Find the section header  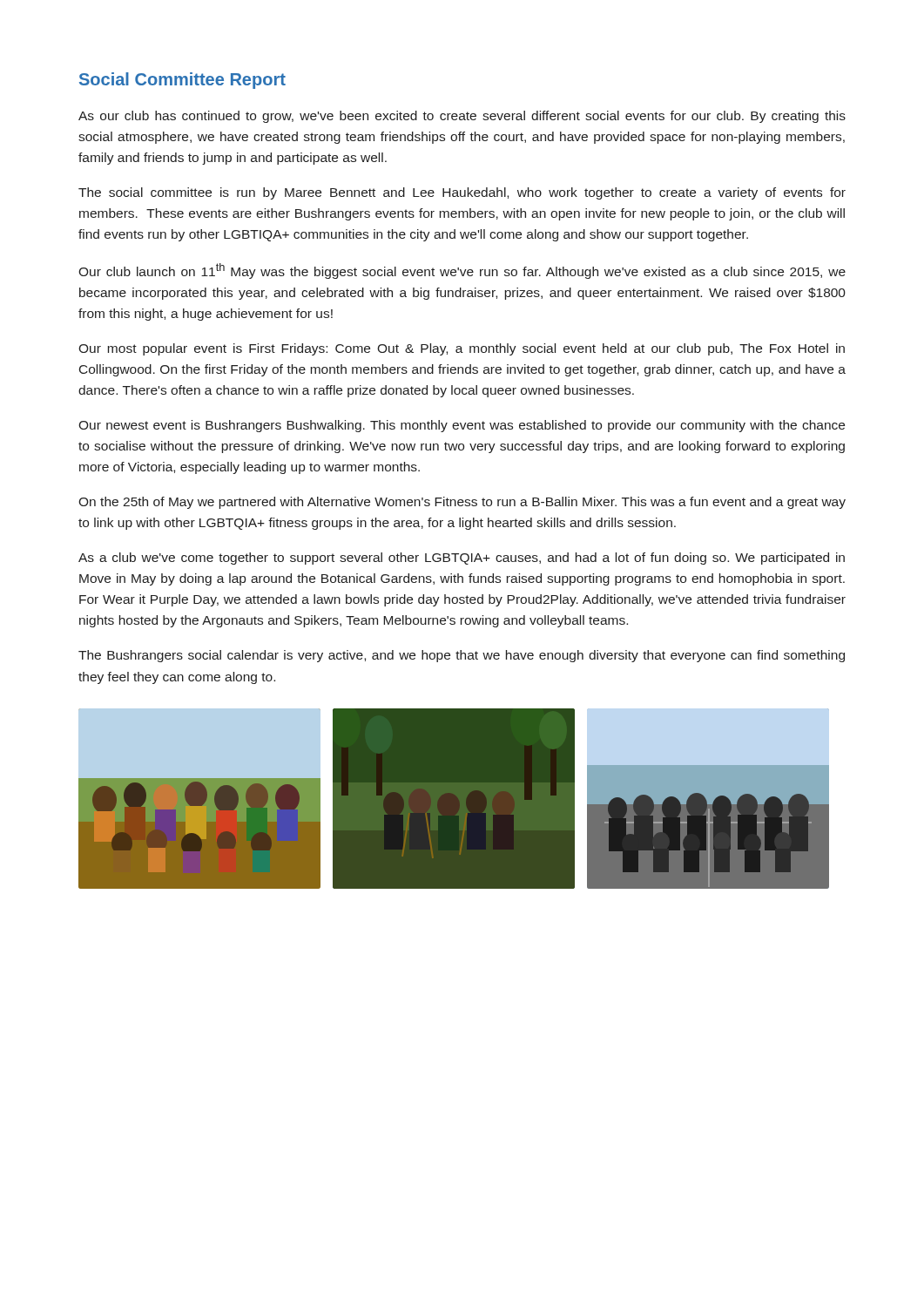[182, 79]
